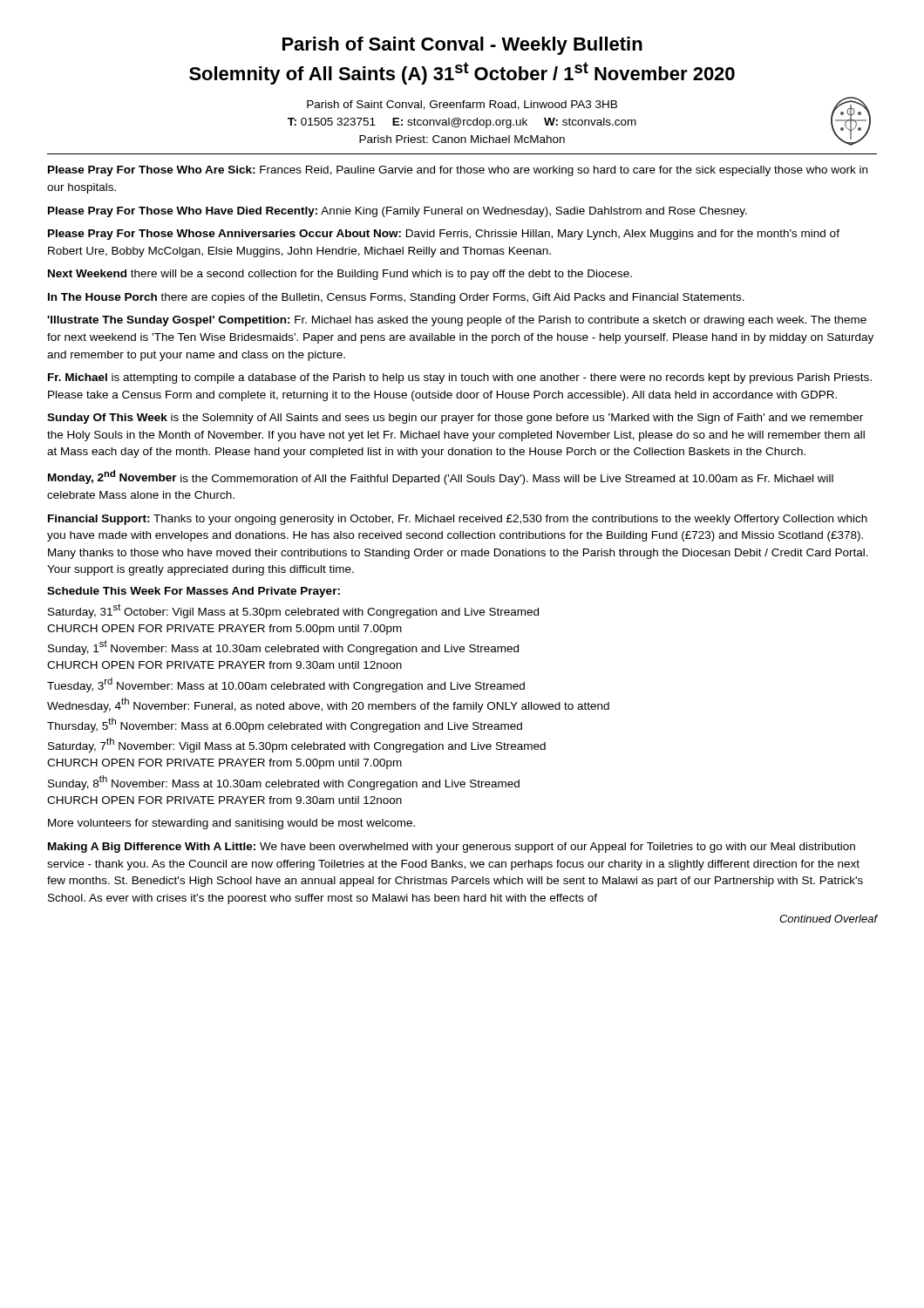
Task: Select the region starting "Fr. Michael is attempting to compile a database"
Action: [460, 386]
